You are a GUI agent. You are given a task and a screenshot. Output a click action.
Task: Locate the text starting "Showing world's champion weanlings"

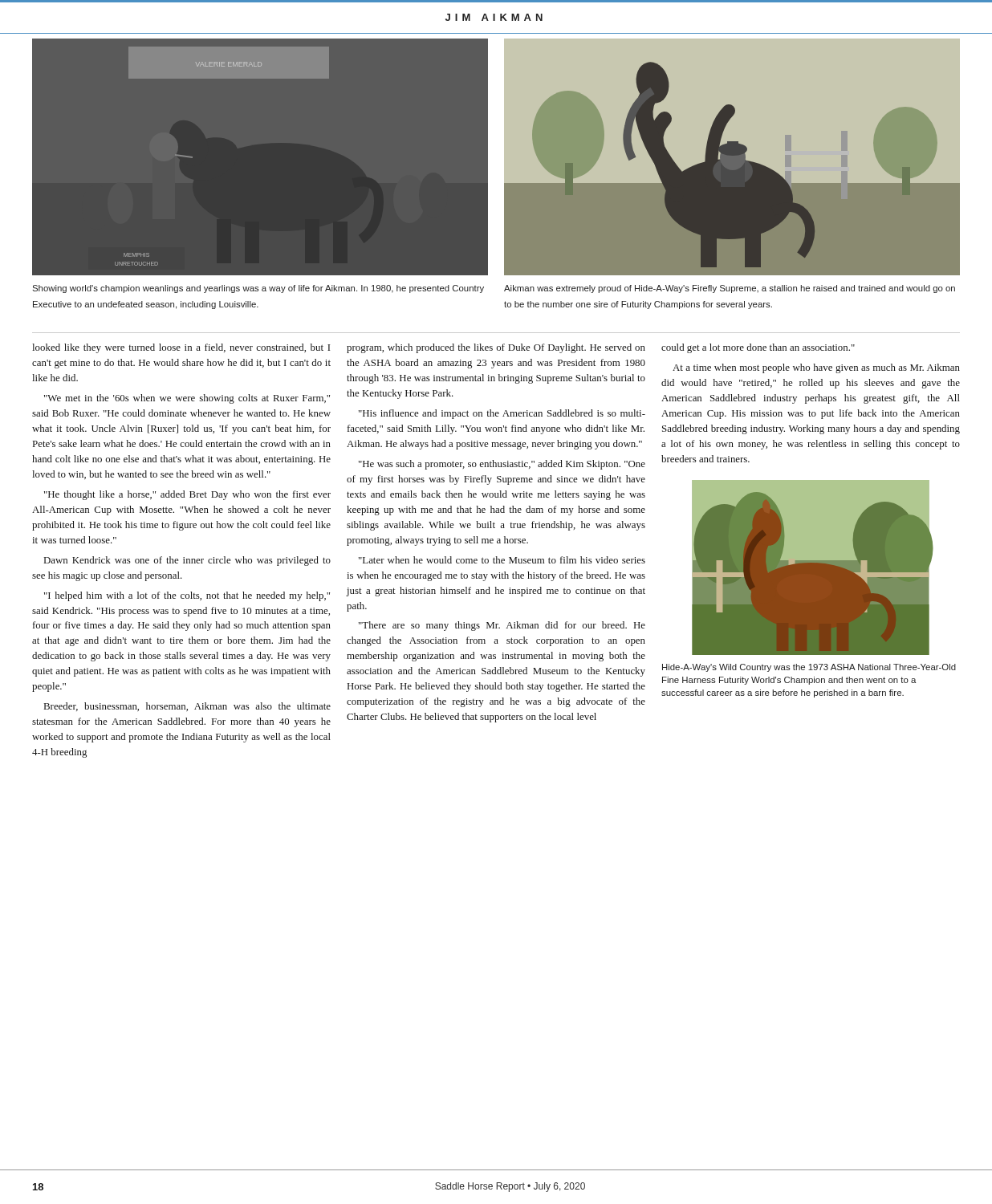(x=258, y=296)
